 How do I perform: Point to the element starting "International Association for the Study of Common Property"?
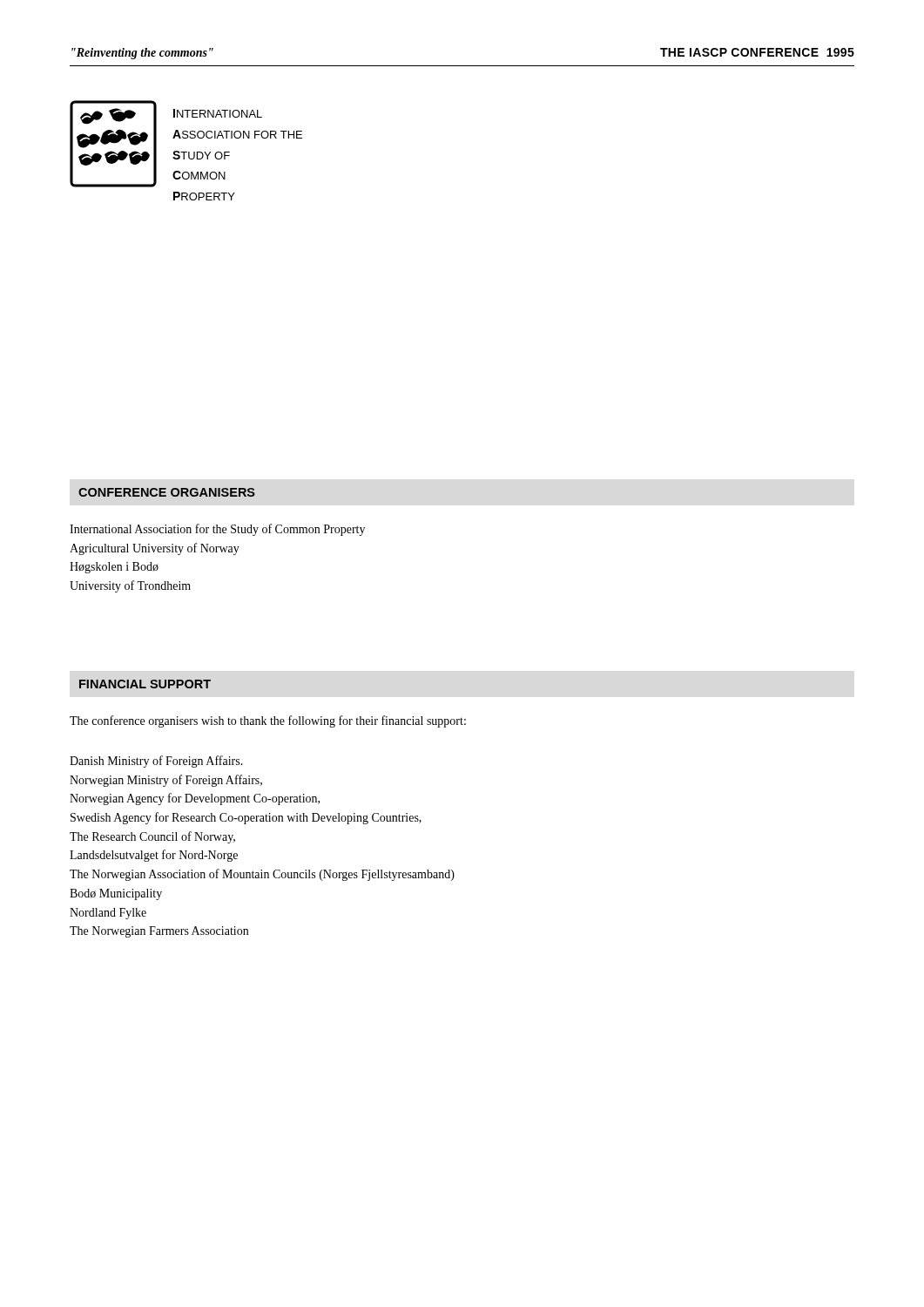[x=217, y=558]
